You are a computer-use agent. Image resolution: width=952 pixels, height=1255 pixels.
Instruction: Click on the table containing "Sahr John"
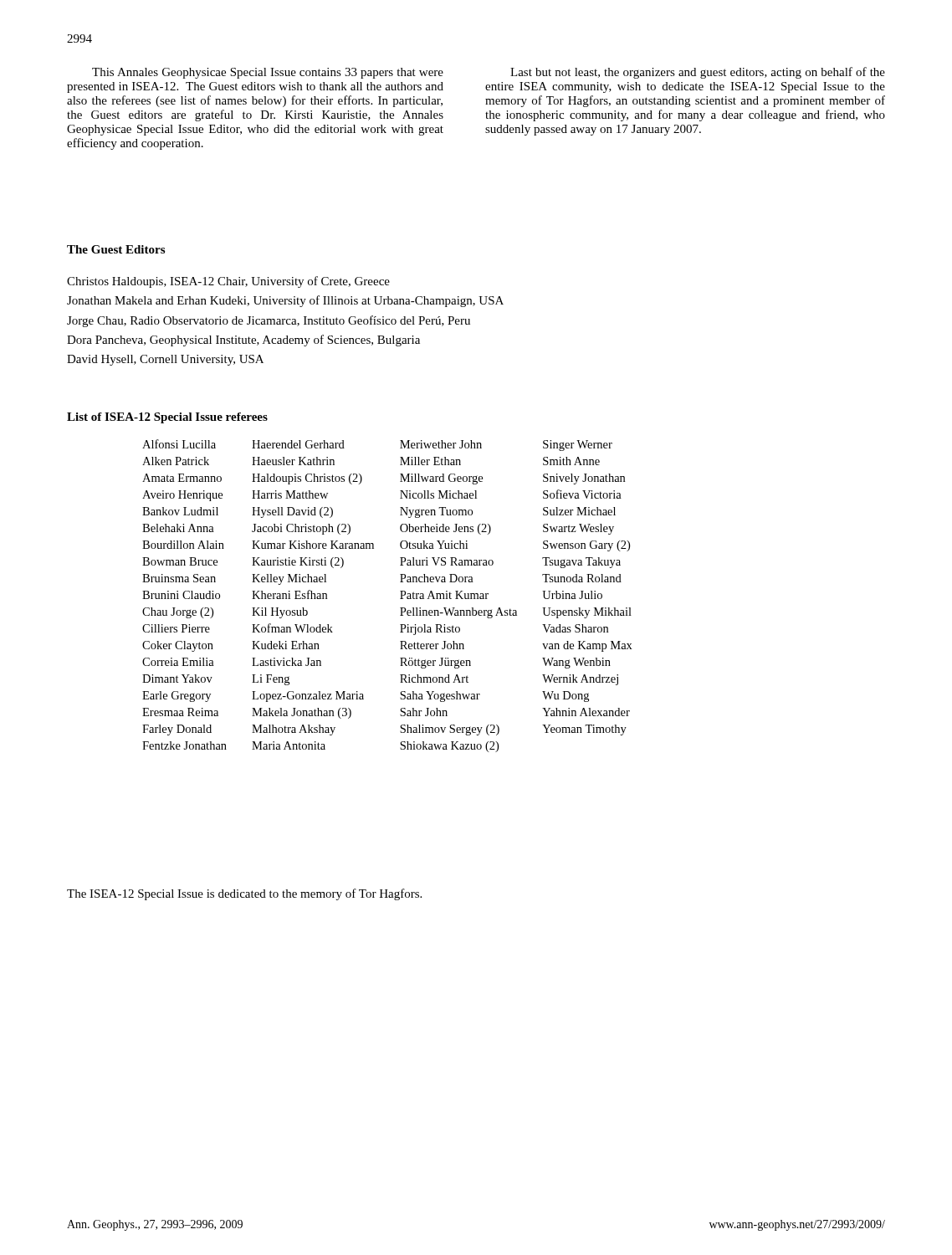(510, 595)
